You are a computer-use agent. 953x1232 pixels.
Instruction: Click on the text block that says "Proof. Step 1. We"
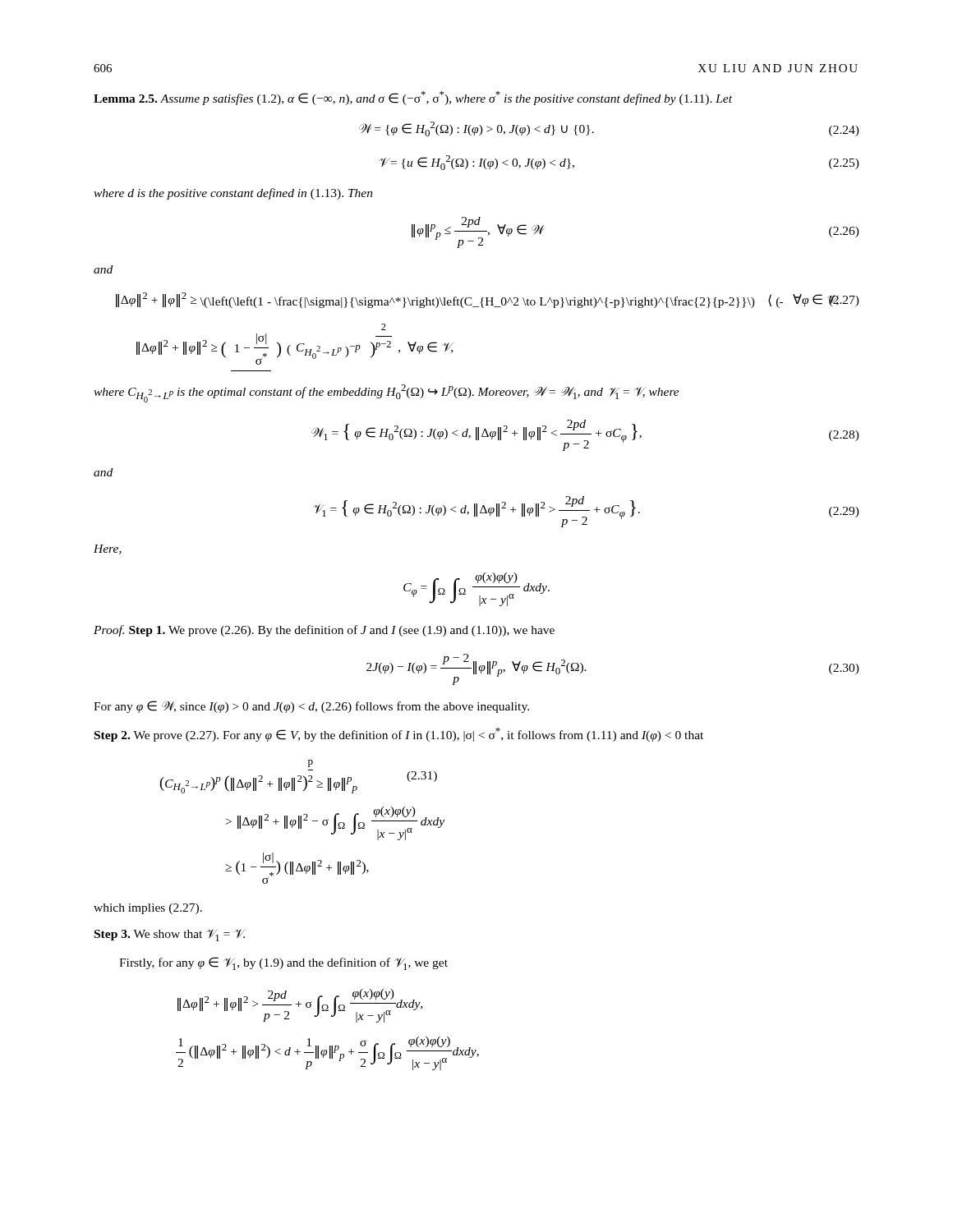[x=476, y=630]
